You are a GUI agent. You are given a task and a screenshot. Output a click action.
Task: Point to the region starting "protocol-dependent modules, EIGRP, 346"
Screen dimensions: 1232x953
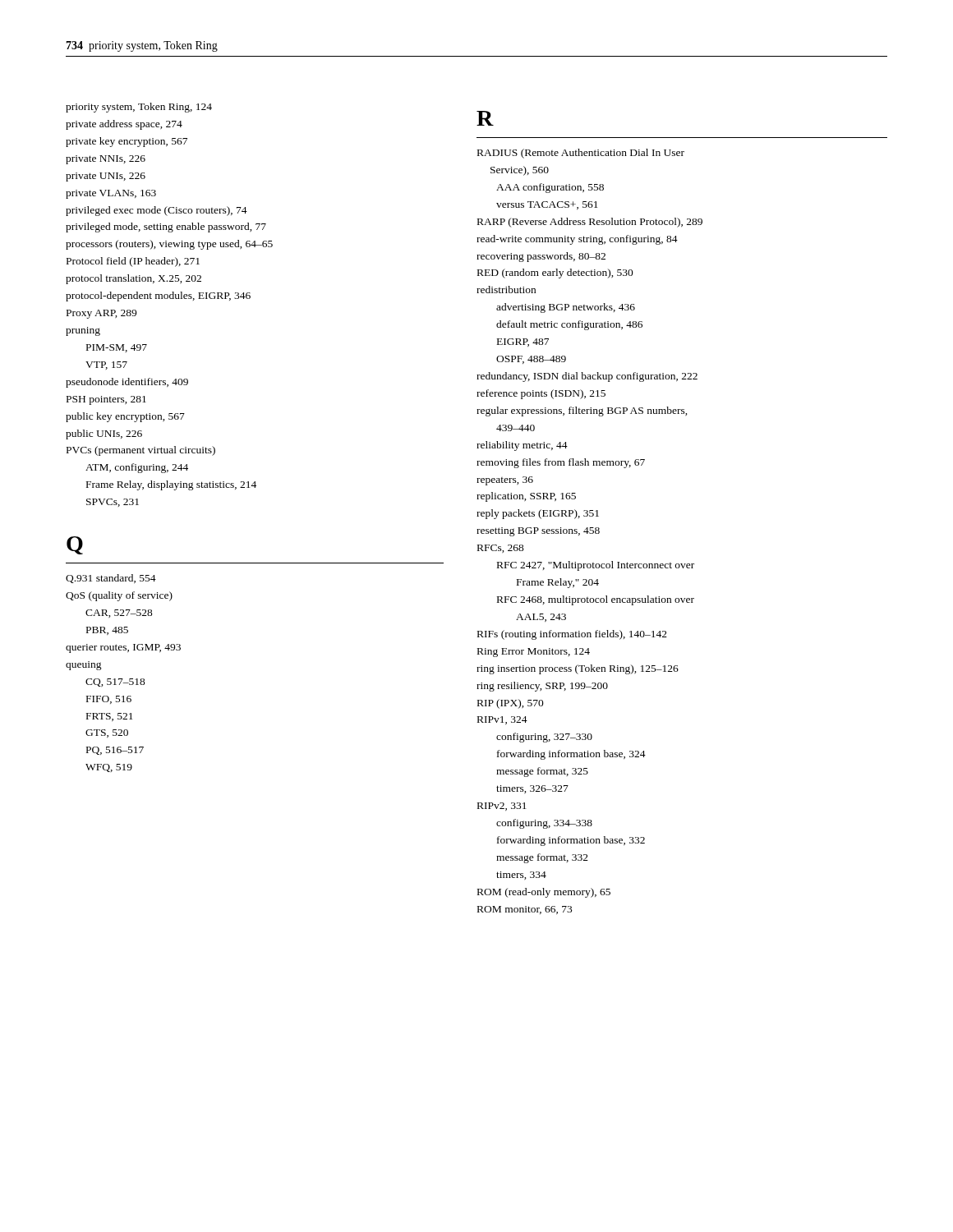[x=158, y=295]
